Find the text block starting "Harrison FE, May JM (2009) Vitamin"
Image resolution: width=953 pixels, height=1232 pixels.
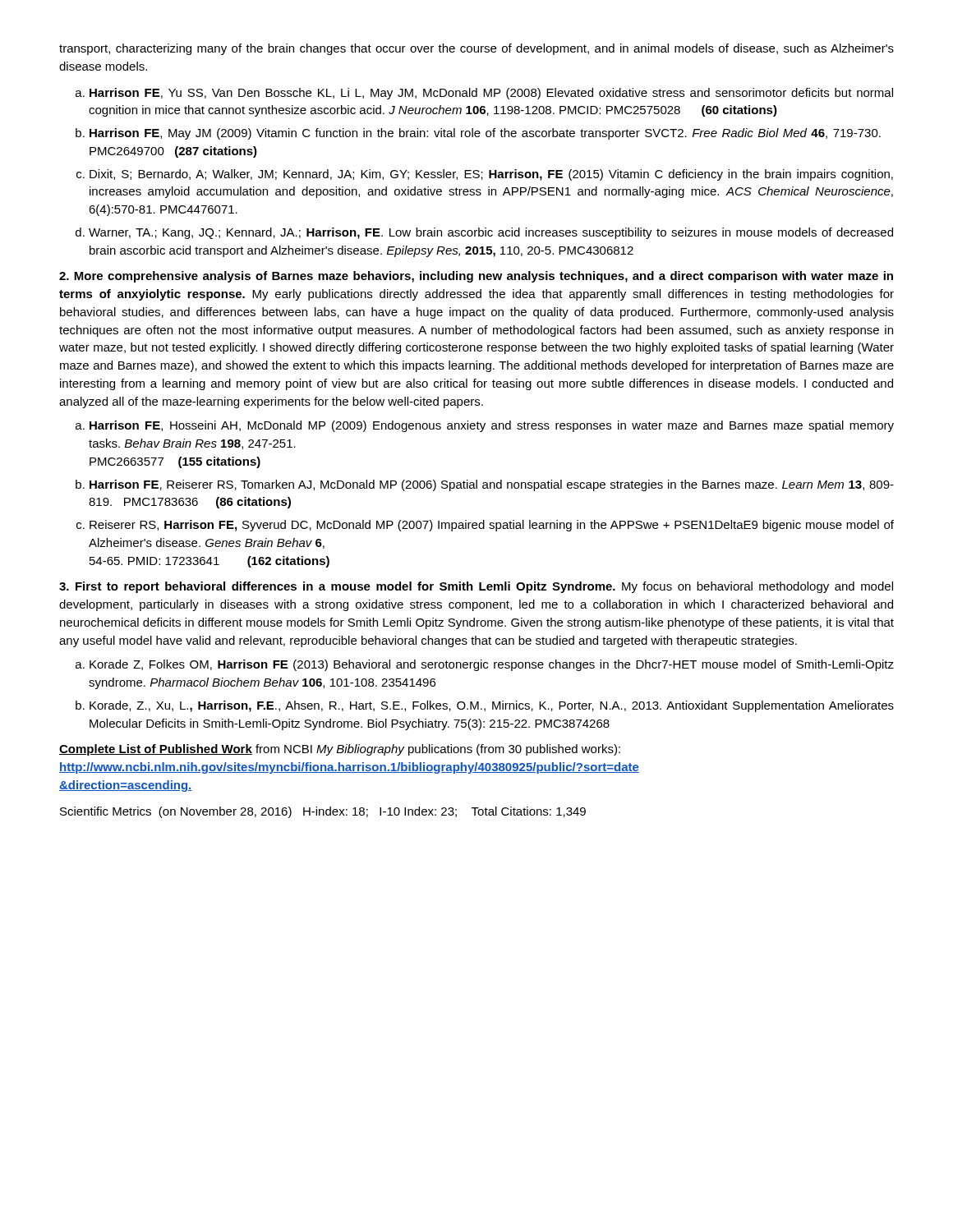pos(491,142)
